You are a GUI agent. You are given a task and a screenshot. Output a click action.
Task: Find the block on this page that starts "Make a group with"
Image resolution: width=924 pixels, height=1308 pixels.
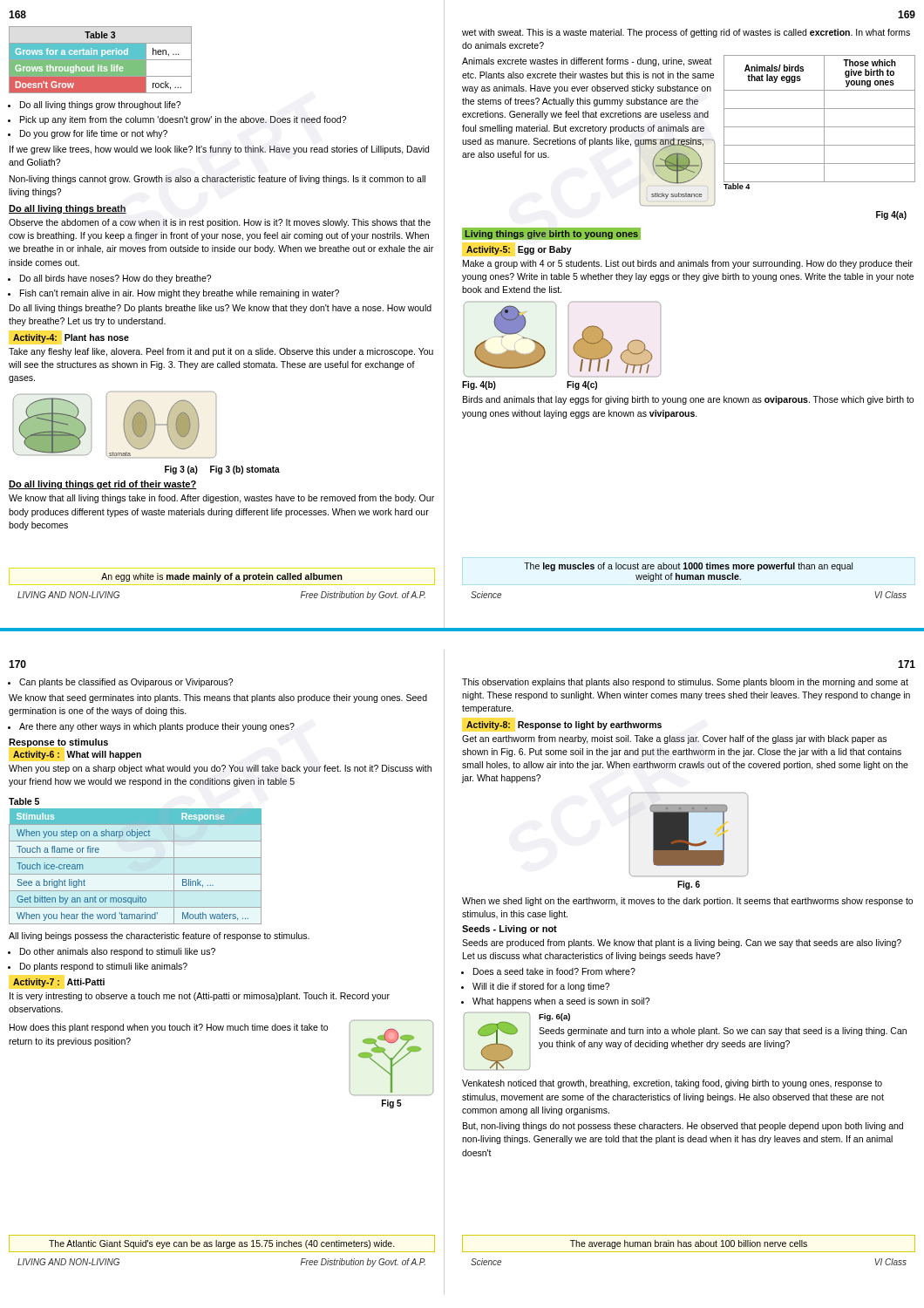click(688, 276)
